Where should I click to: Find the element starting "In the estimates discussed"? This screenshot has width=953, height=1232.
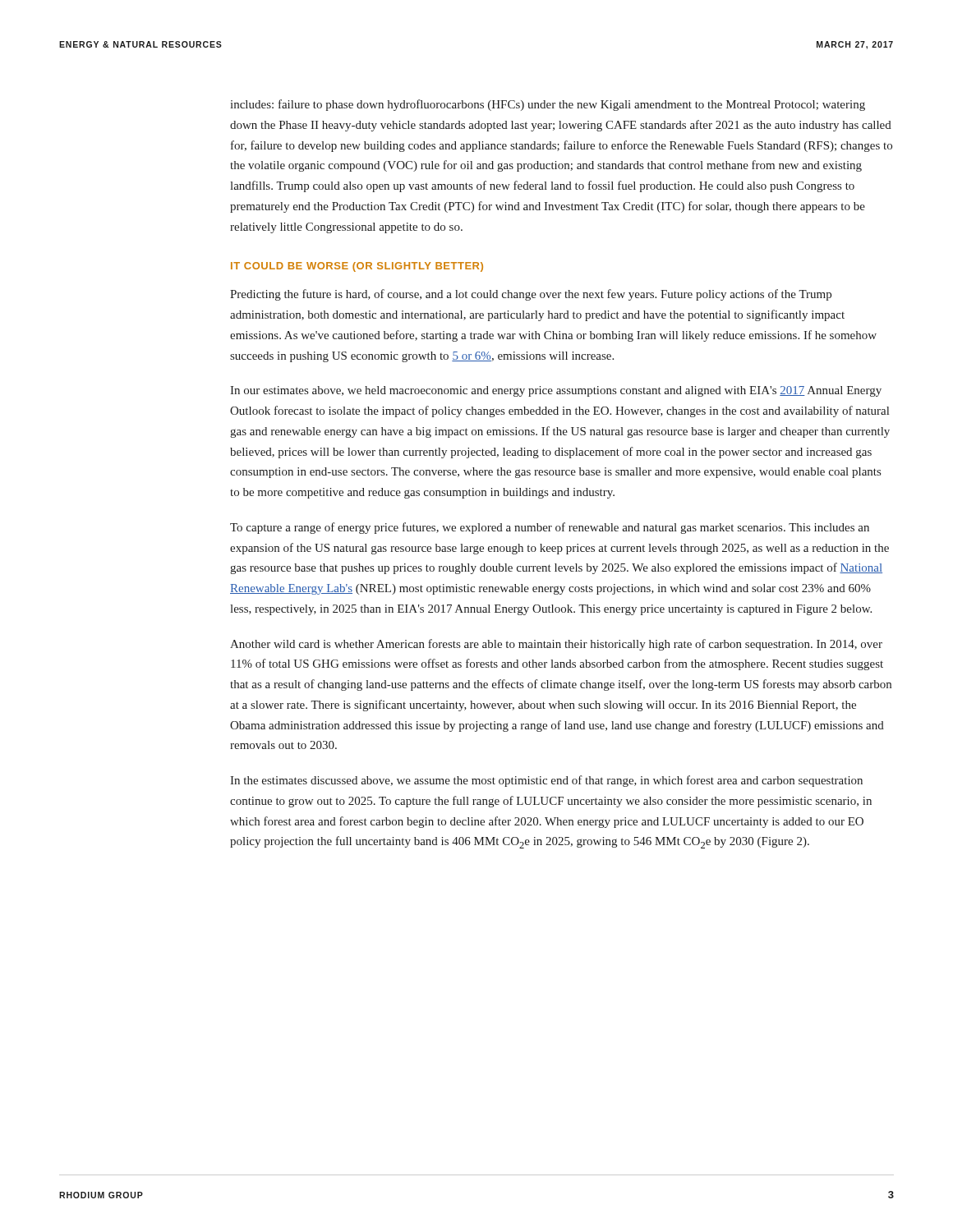[x=562, y=812]
